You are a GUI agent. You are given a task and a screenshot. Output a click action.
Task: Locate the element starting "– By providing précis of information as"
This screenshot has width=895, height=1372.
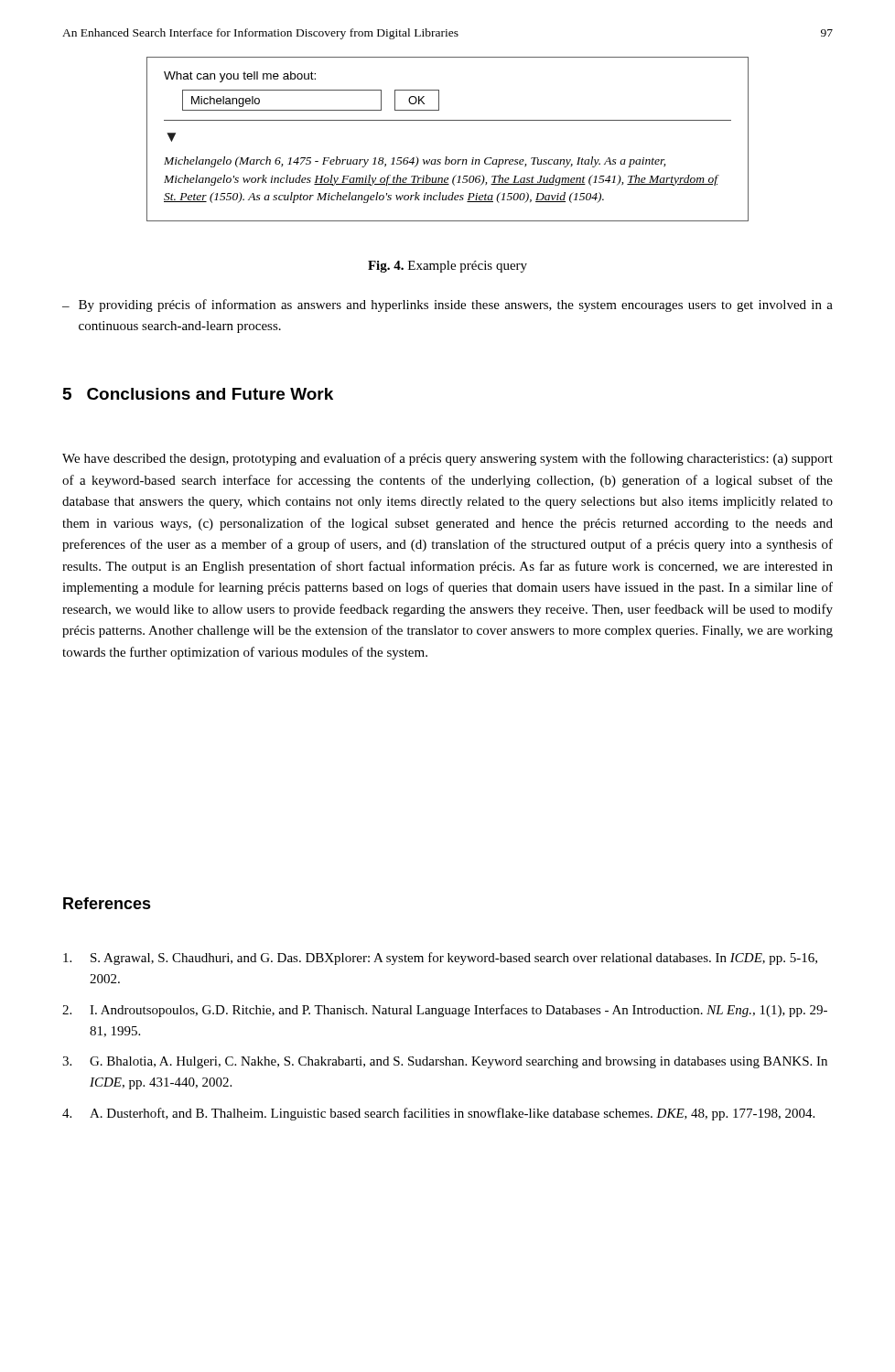448,316
